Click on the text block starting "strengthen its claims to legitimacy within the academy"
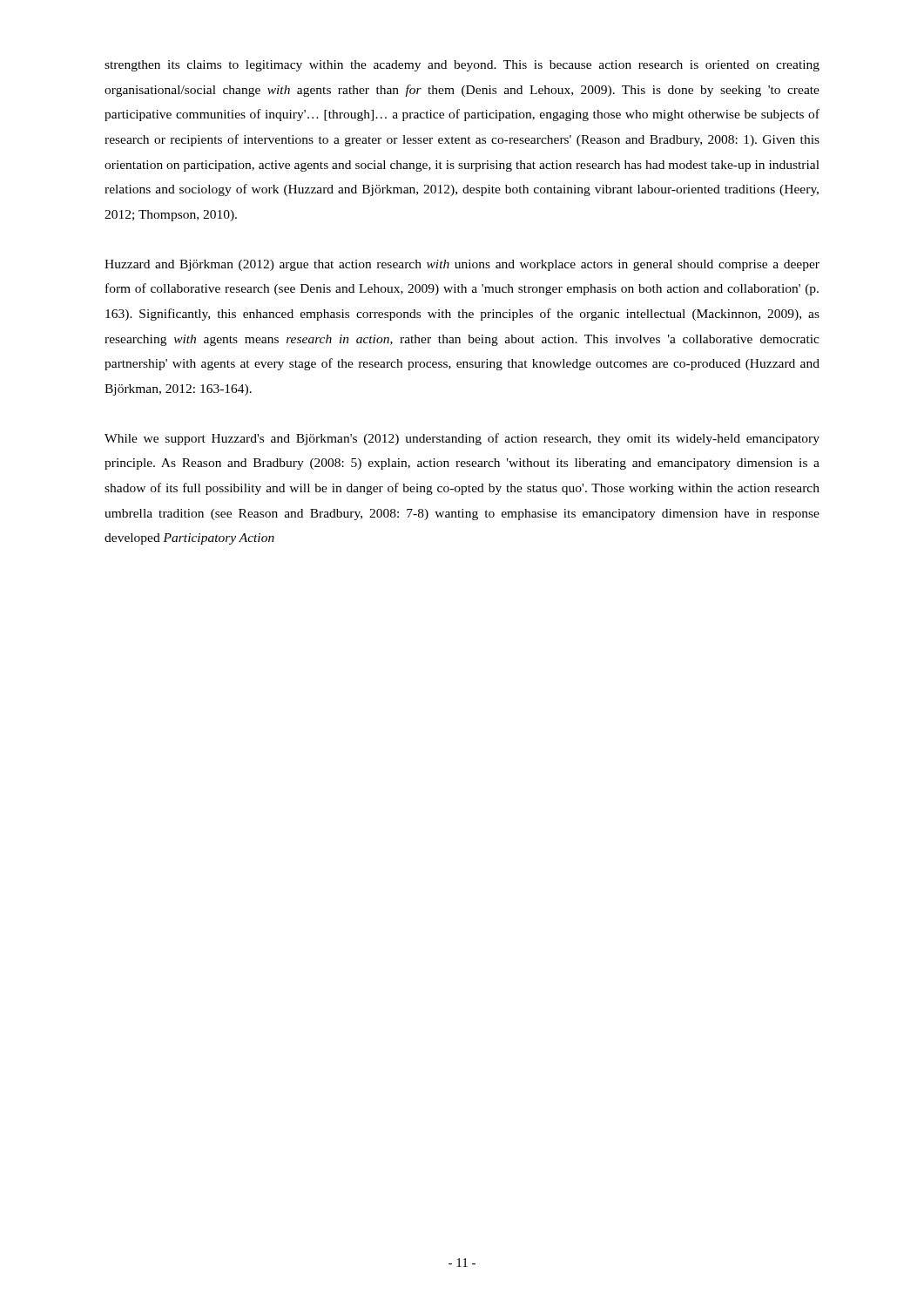This screenshot has width=924, height=1307. pyautogui.click(x=462, y=140)
